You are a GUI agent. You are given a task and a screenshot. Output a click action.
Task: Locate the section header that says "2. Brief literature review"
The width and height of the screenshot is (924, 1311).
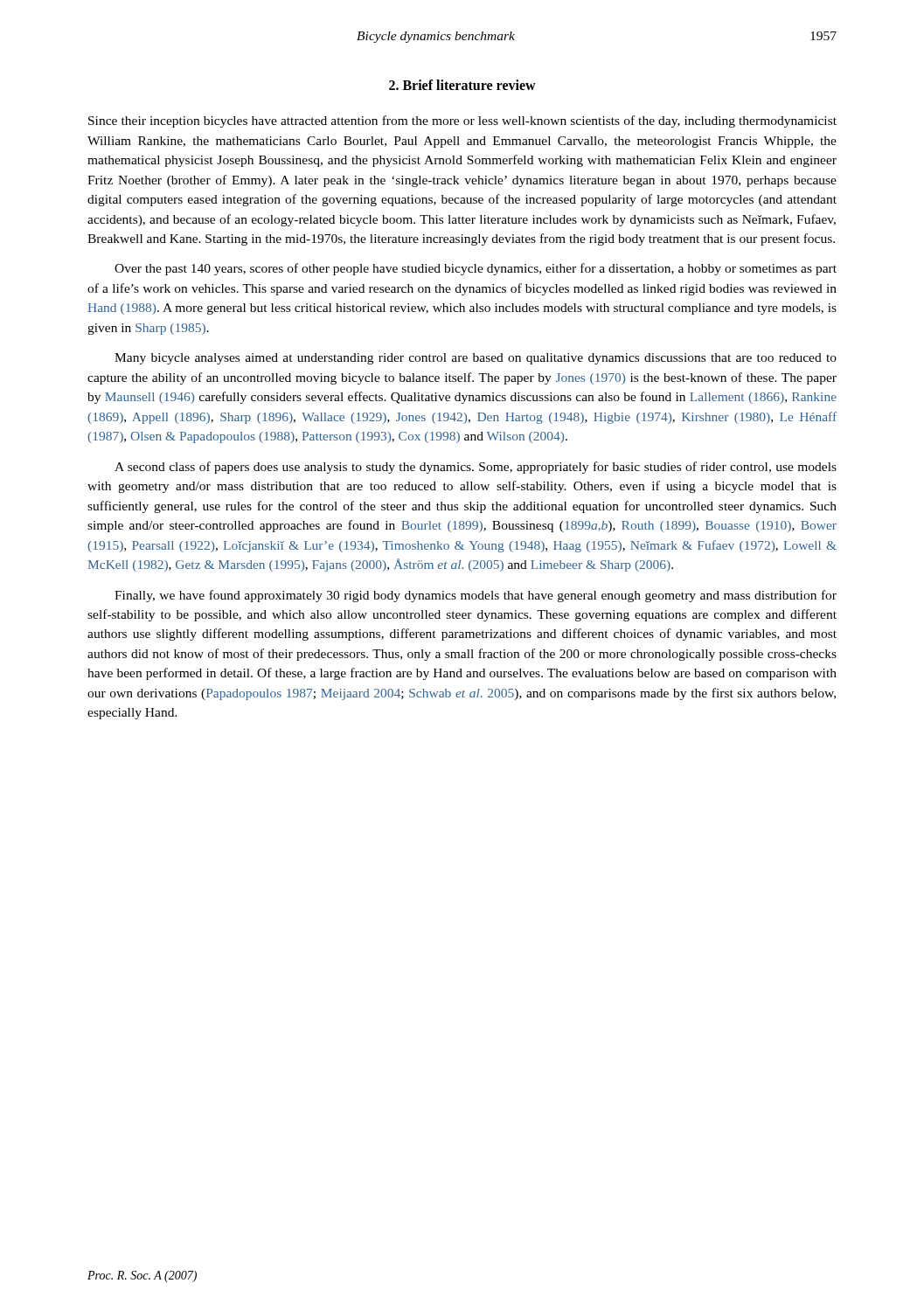point(462,85)
